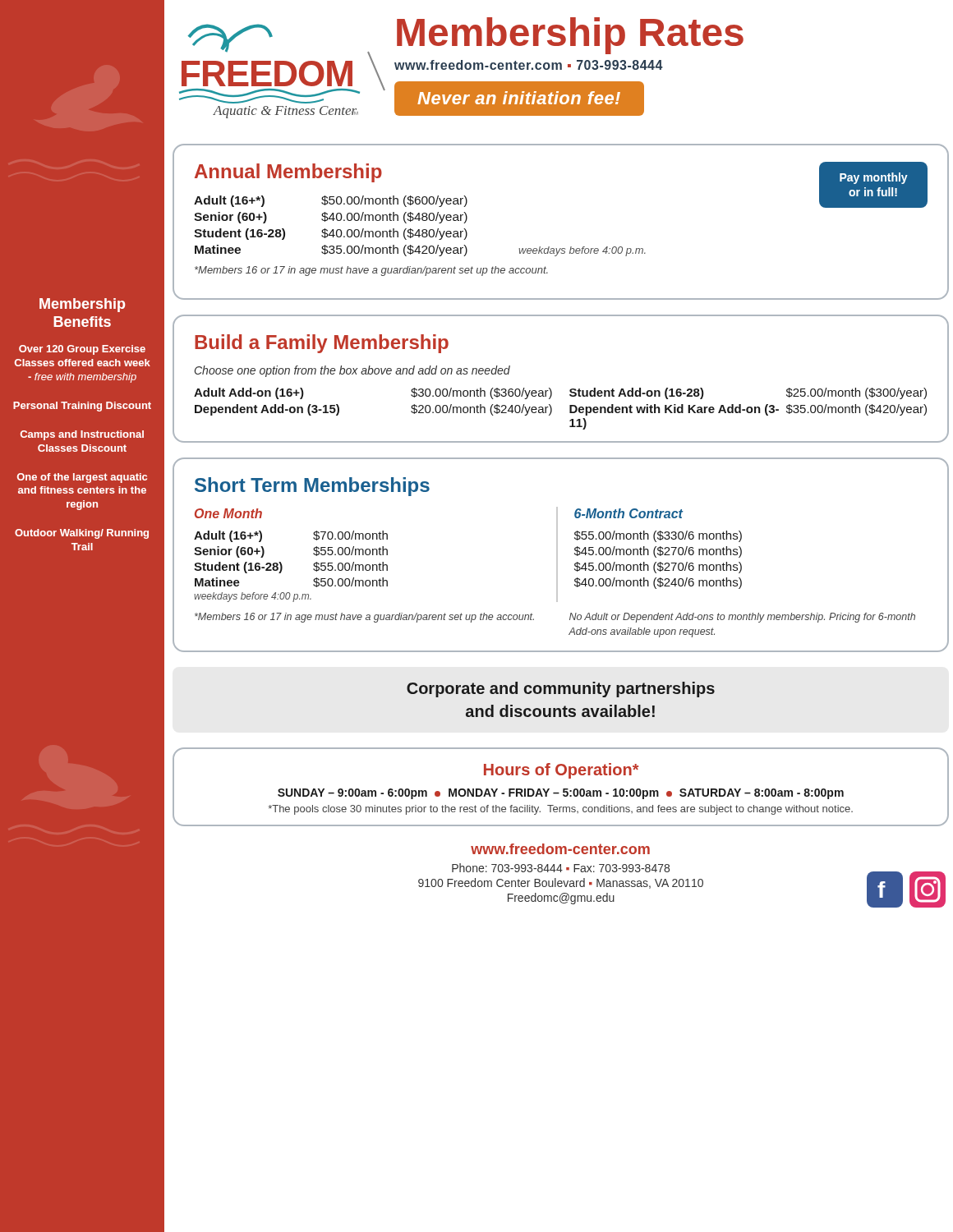Point to the passage starting "Corporate and community partnershipsand discounts"

561,700
